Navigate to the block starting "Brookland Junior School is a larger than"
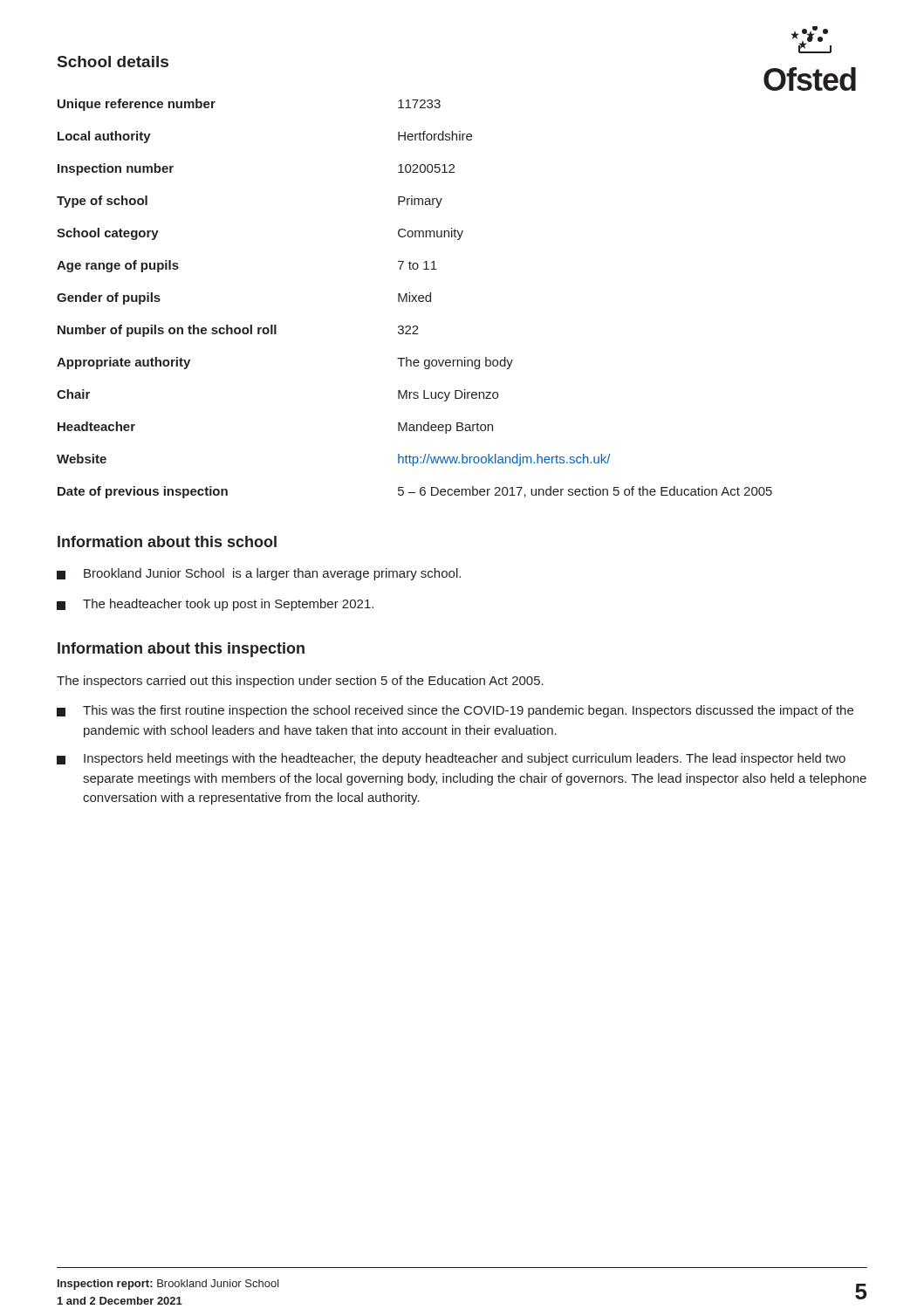The height and width of the screenshot is (1309, 924). (259, 574)
